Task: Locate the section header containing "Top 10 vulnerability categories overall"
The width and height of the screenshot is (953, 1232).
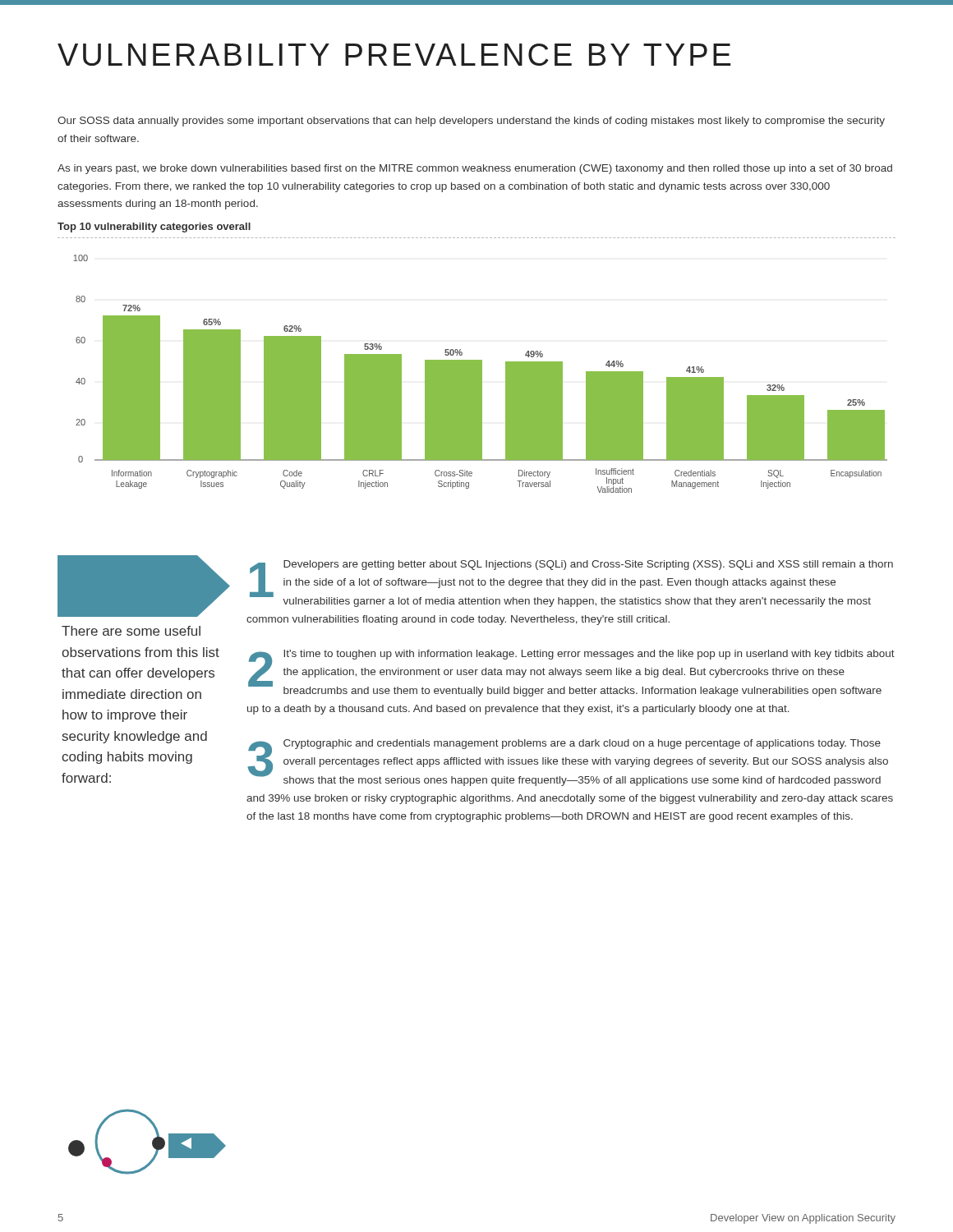Action: tap(154, 226)
